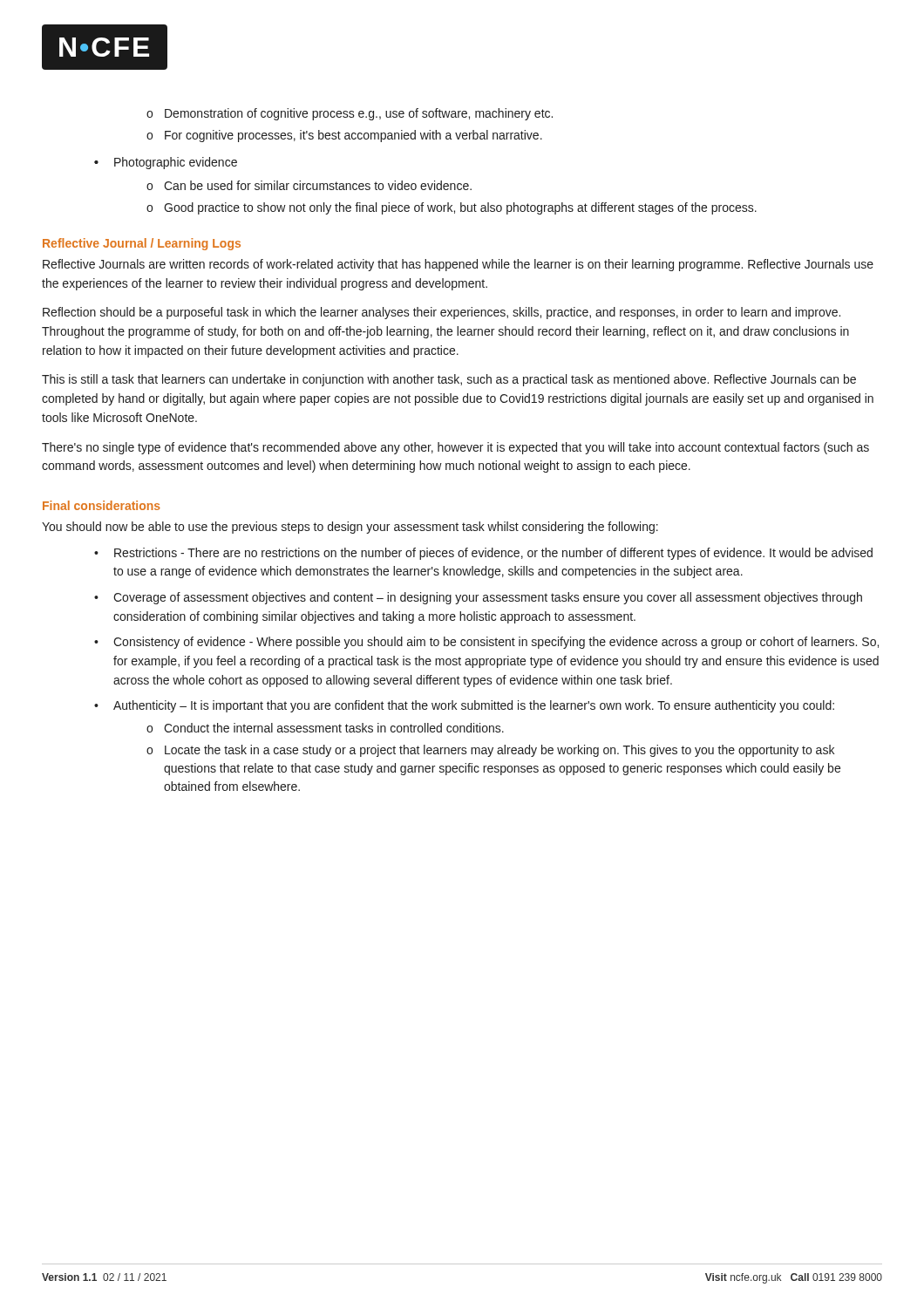
Task: Locate the passage starting "There's no single type of"
Action: (456, 456)
